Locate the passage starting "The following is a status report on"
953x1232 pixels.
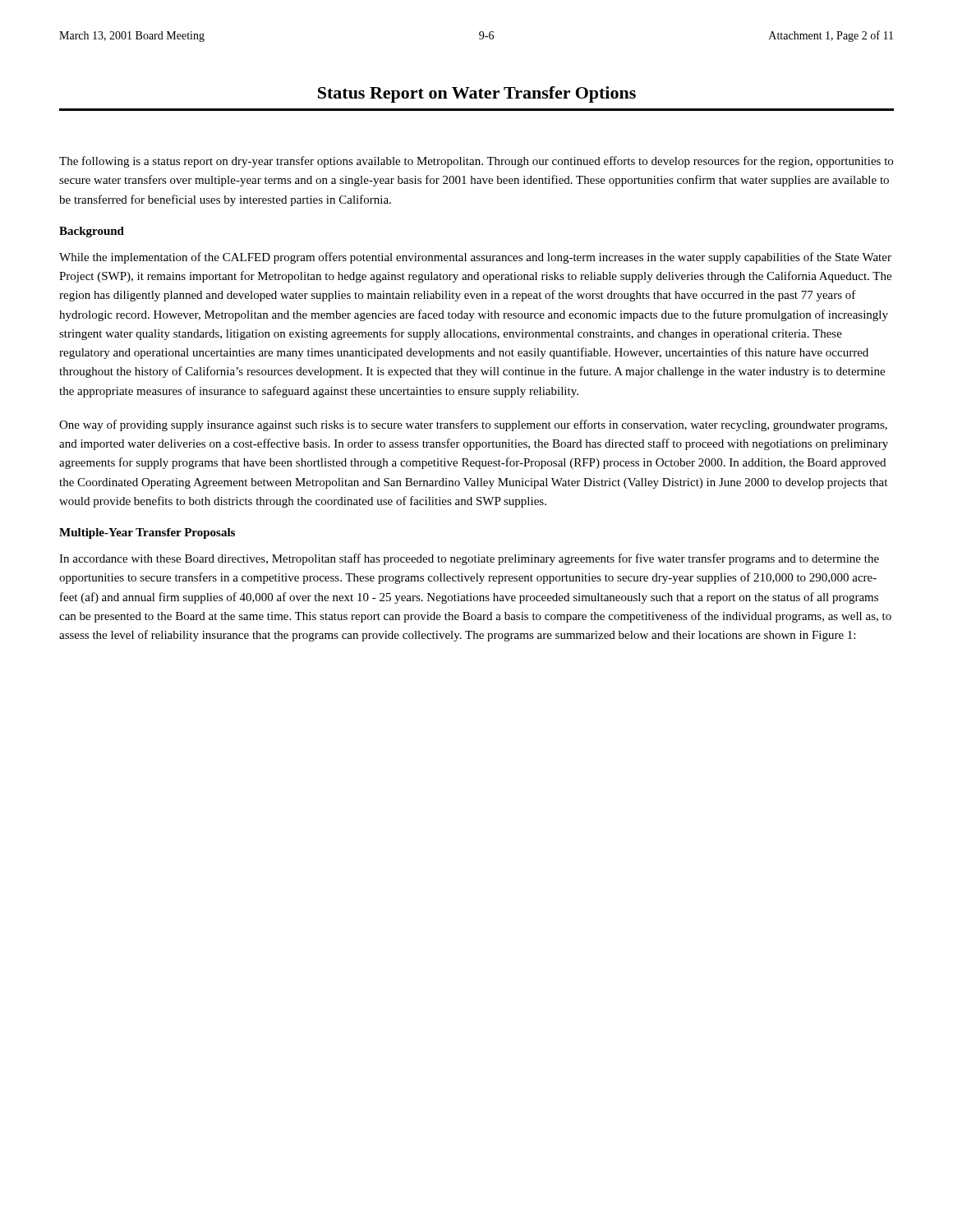[x=476, y=180]
